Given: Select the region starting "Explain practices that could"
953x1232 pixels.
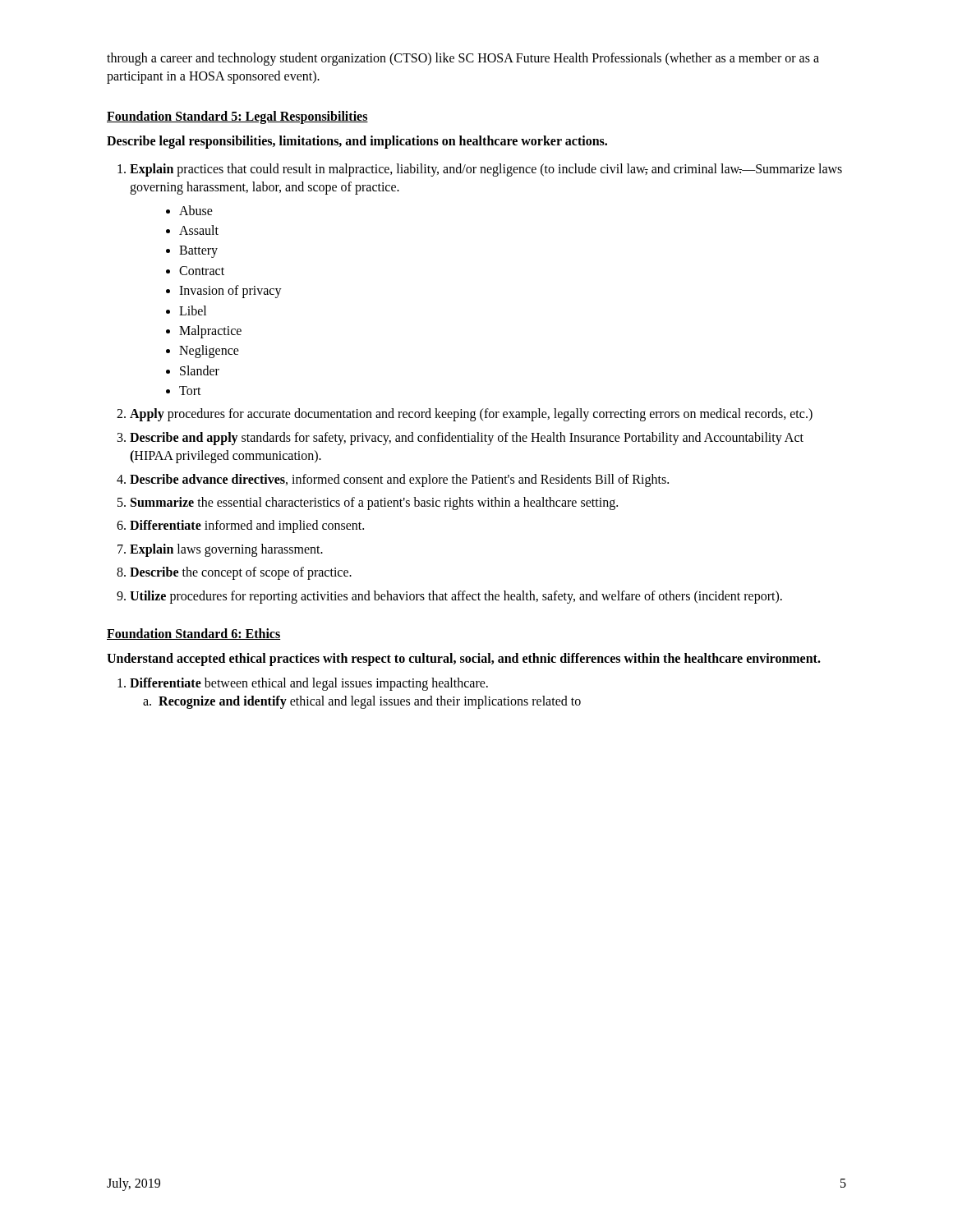Looking at the screenshot, I should [x=486, y=170].
